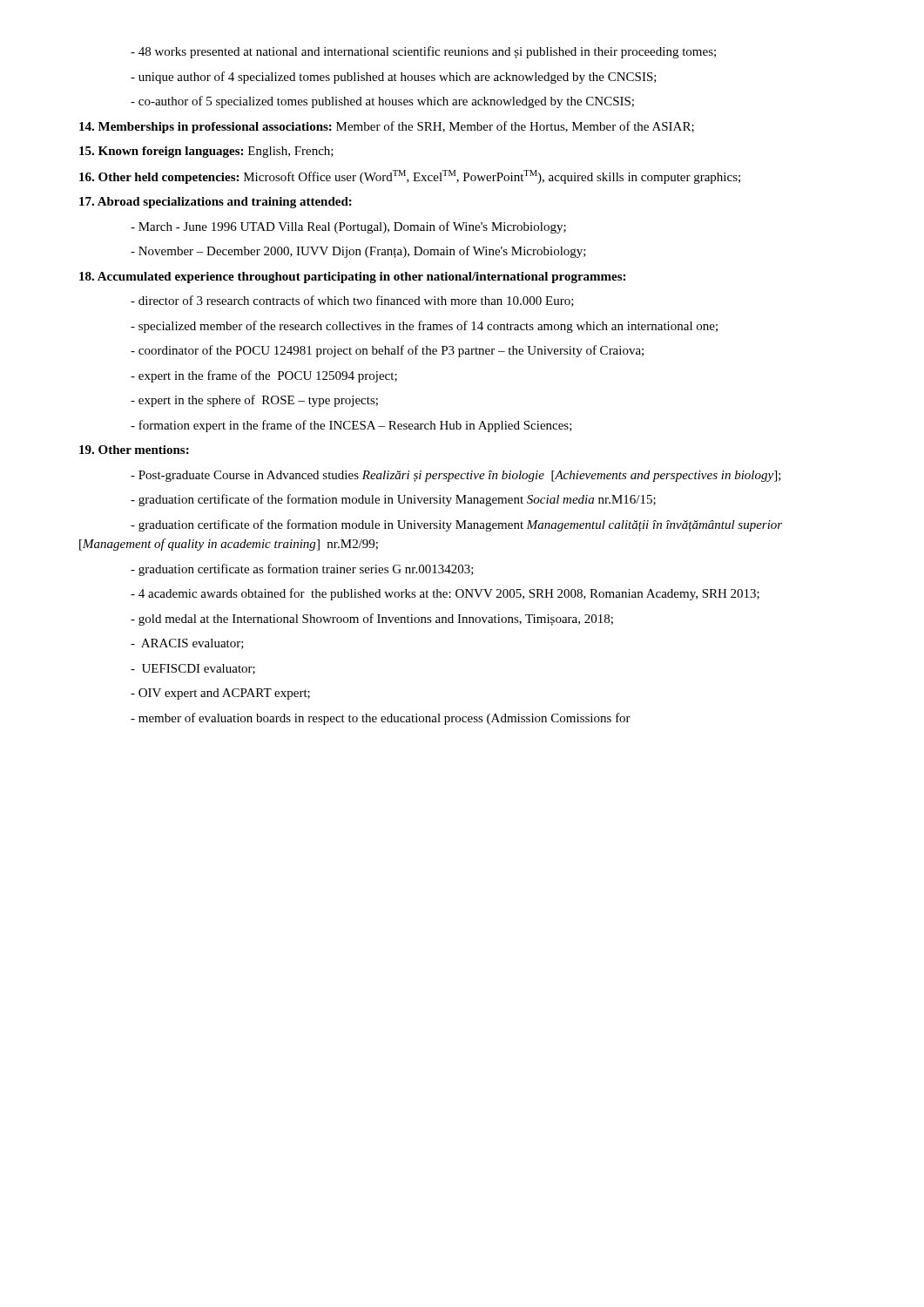Locate the block of text that opens with "Memberships in professional"
The width and height of the screenshot is (924, 1307).
tap(387, 126)
